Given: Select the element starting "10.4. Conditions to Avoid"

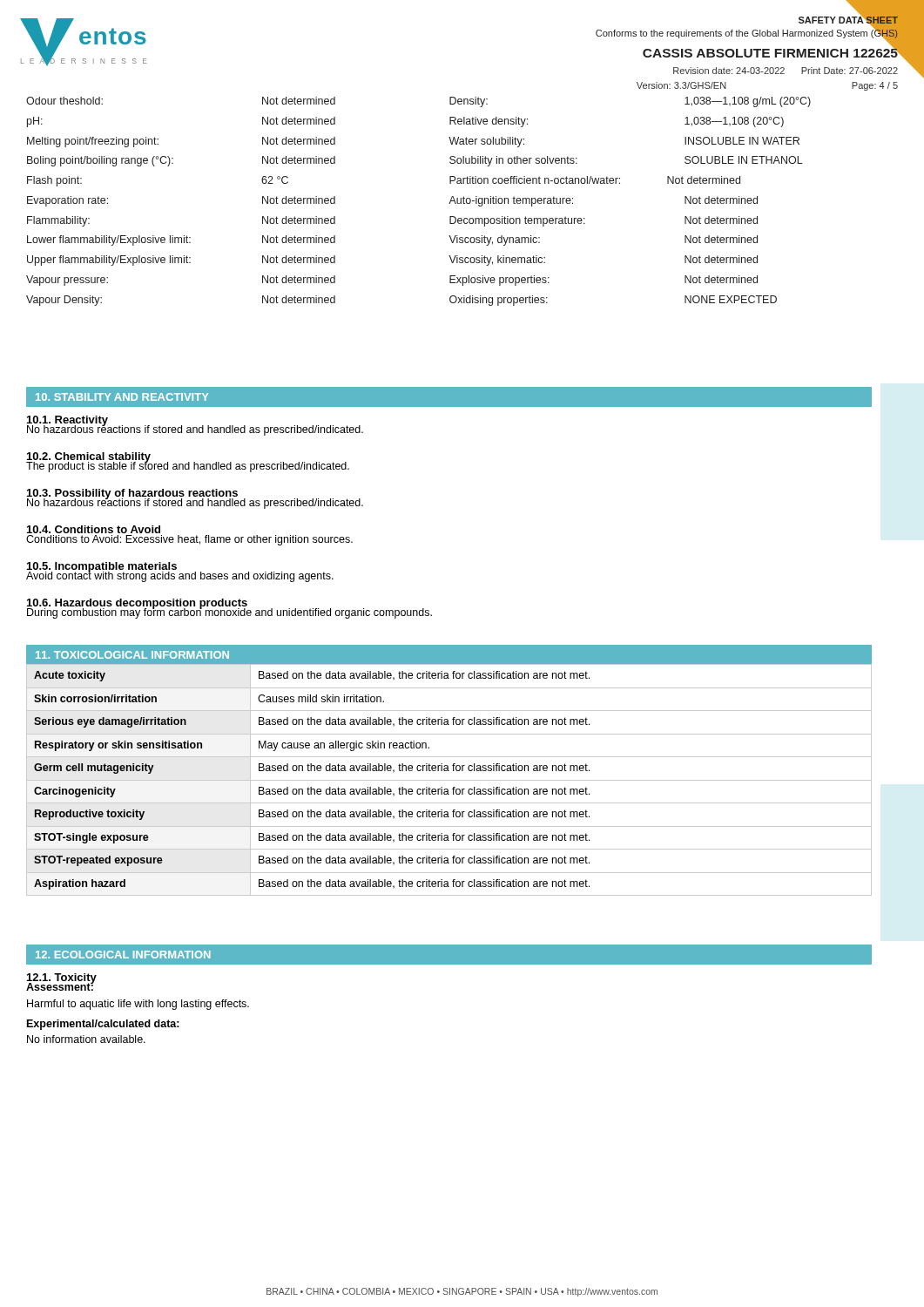Looking at the screenshot, I should pyautogui.click(x=94, y=529).
